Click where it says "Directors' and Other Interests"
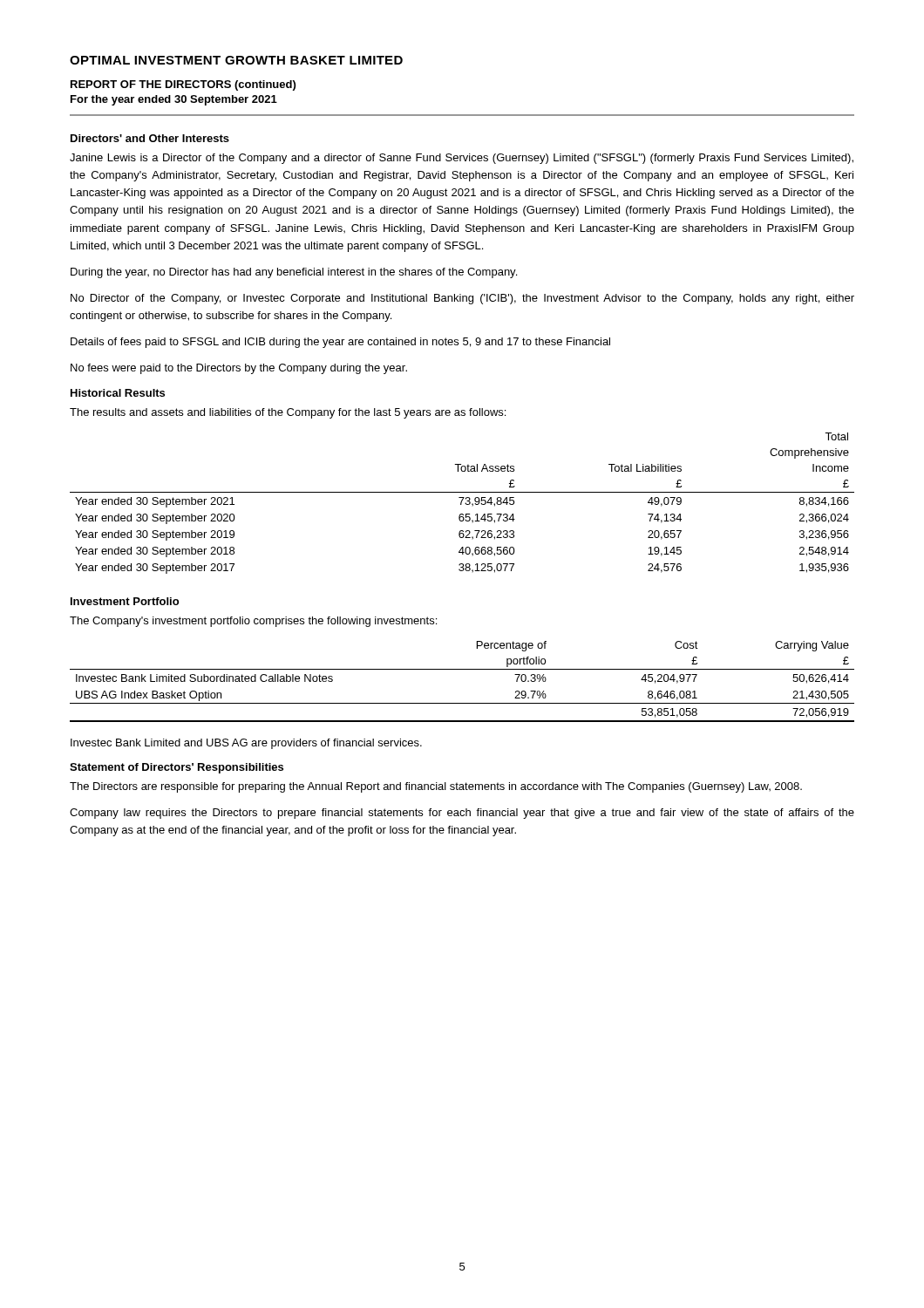Viewport: 924px width, 1308px height. (150, 138)
